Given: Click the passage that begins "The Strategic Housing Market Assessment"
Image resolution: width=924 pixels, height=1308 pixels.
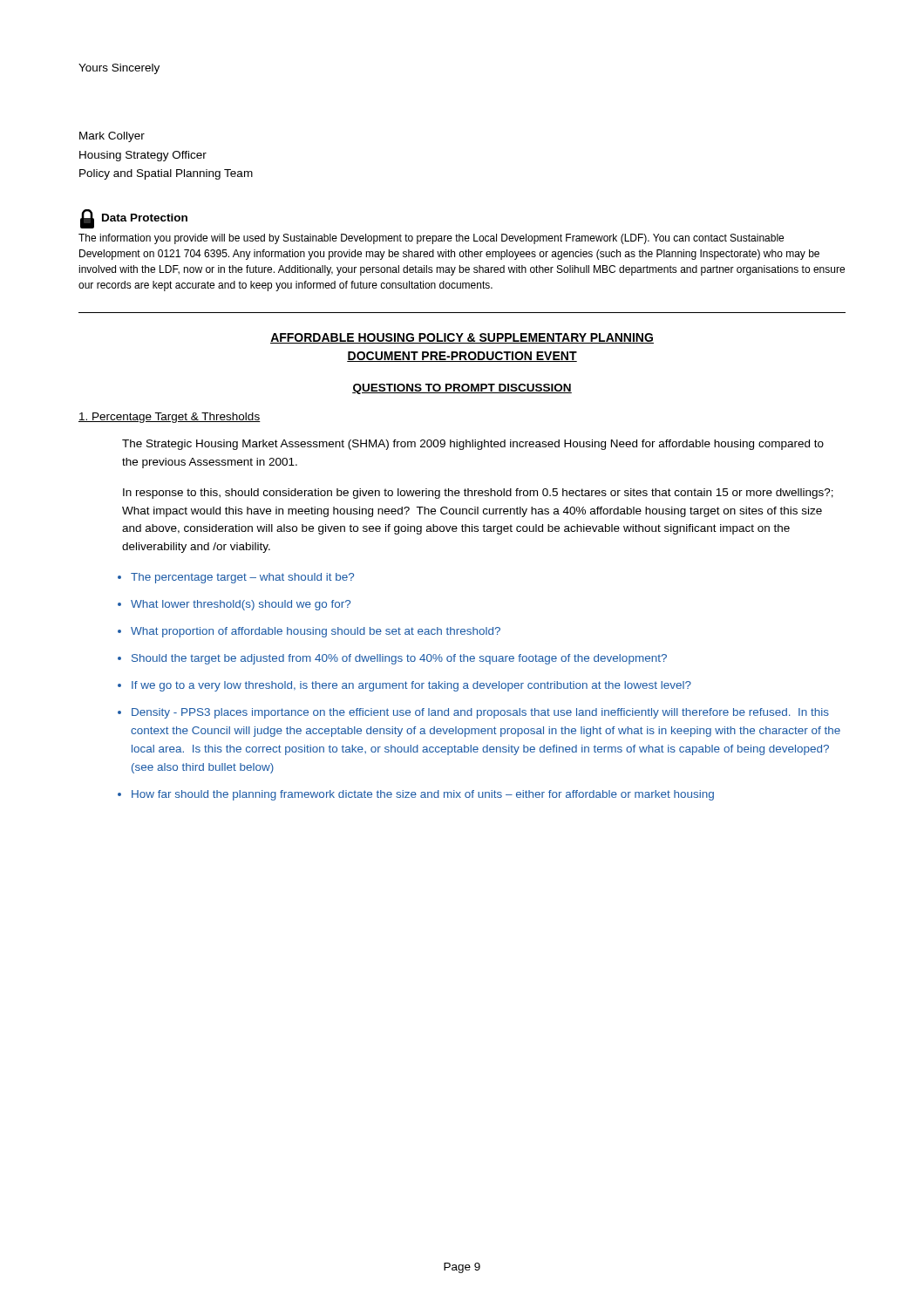Looking at the screenshot, I should tap(473, 452).
